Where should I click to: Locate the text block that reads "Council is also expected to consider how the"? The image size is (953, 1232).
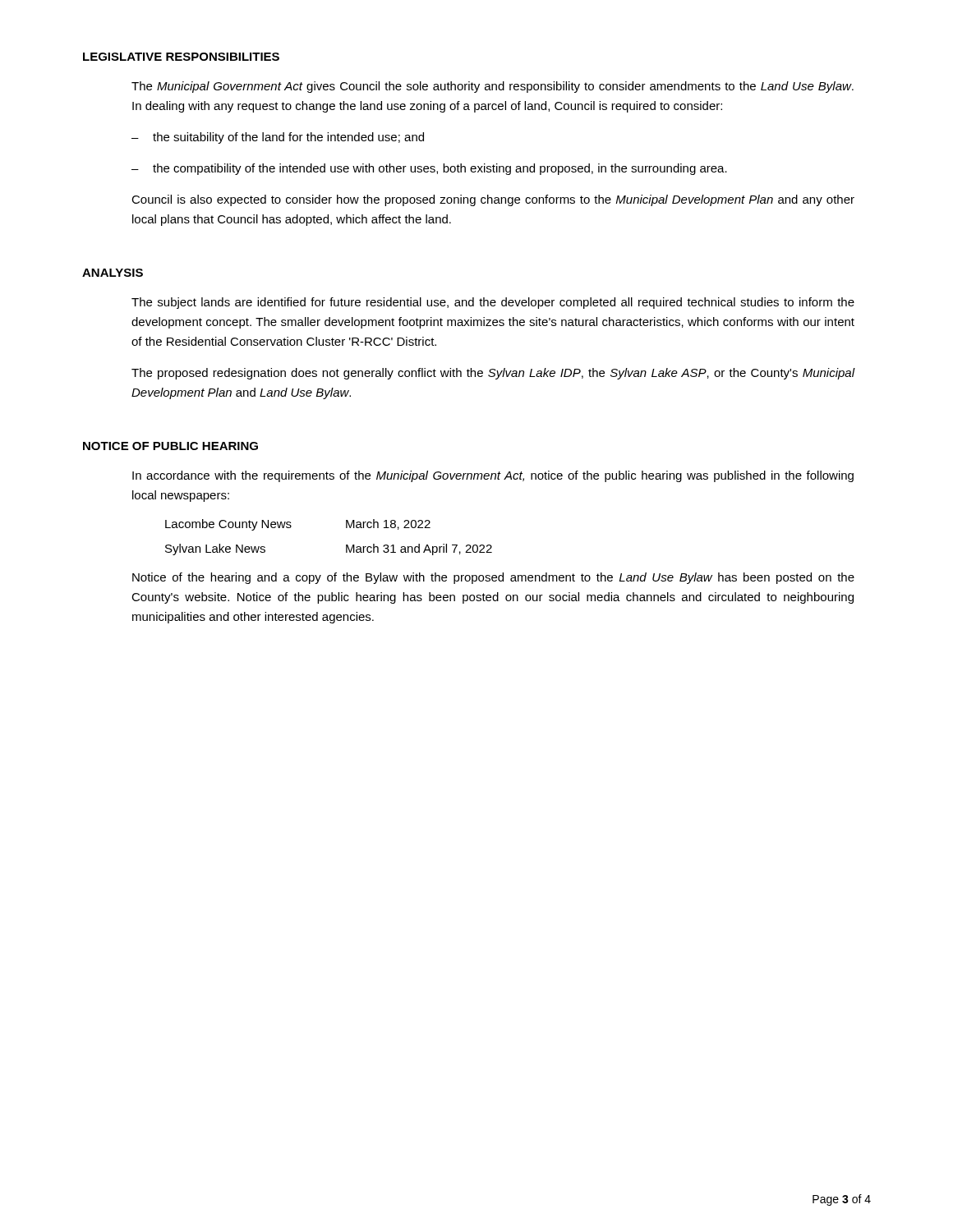493,209
